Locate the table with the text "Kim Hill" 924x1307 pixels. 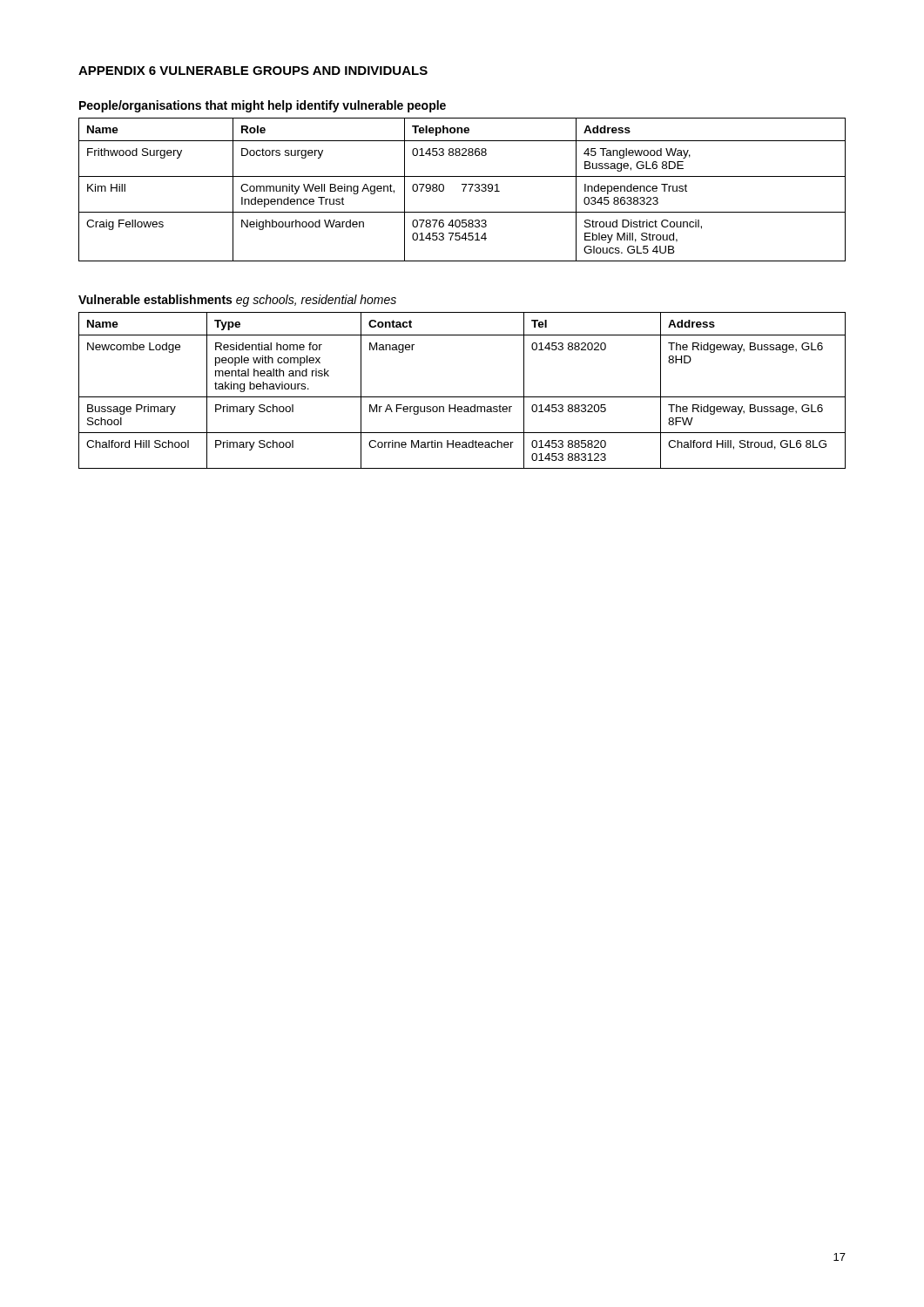462,190
